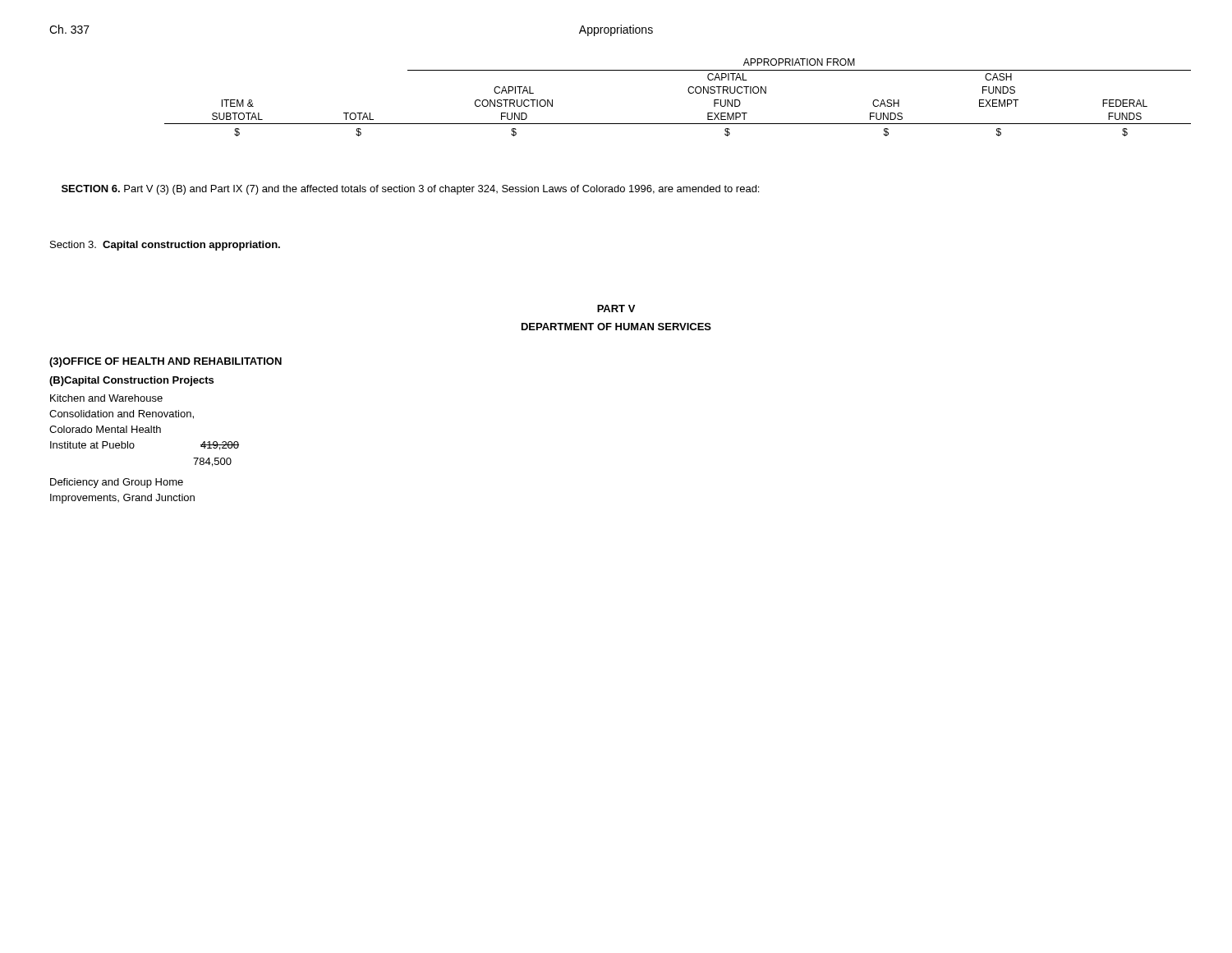Locate the text "PART V"
Screen dimensions: 953x1232
(x=616, y=308)
